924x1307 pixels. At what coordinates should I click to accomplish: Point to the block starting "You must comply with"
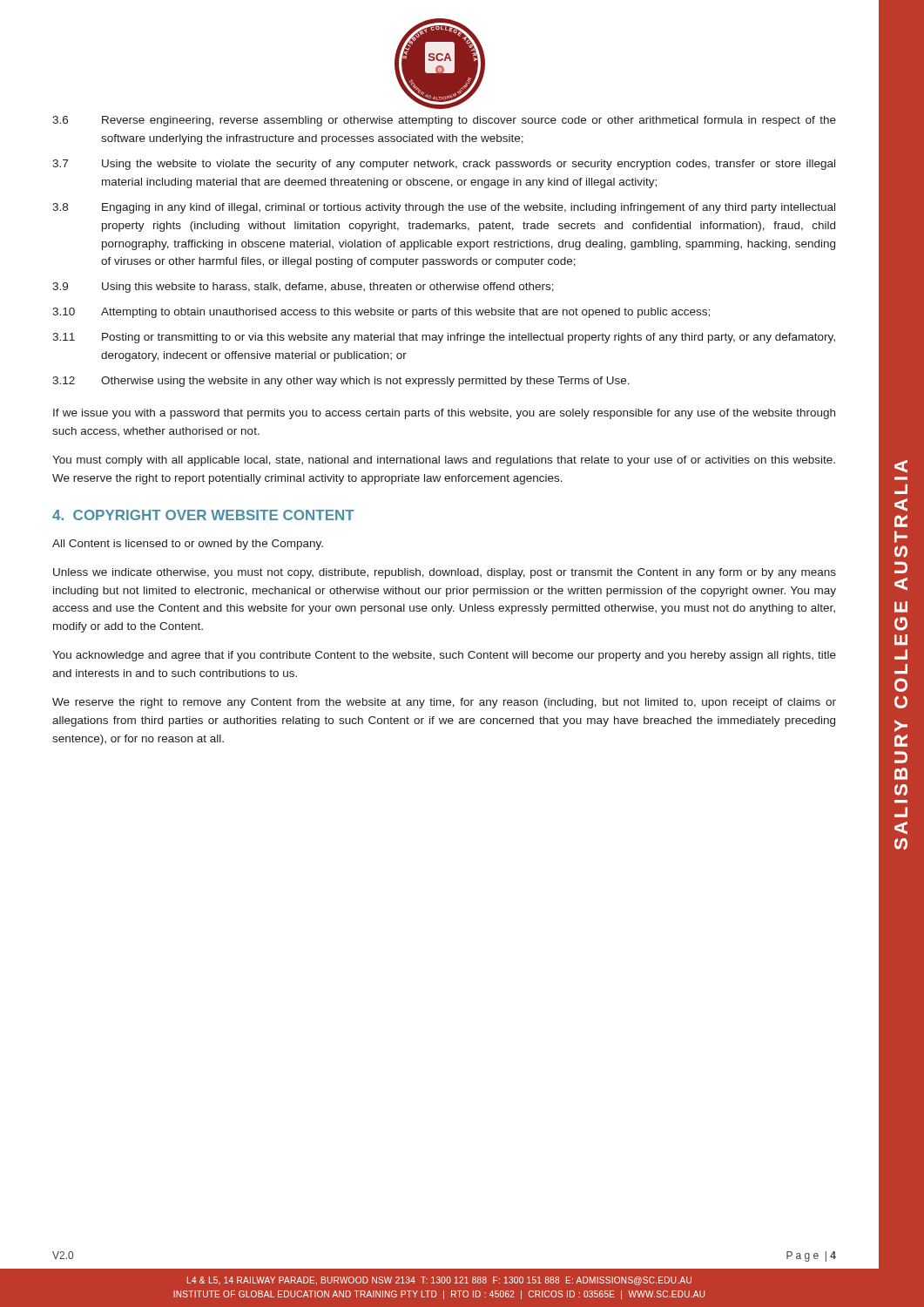coord(444,469)
